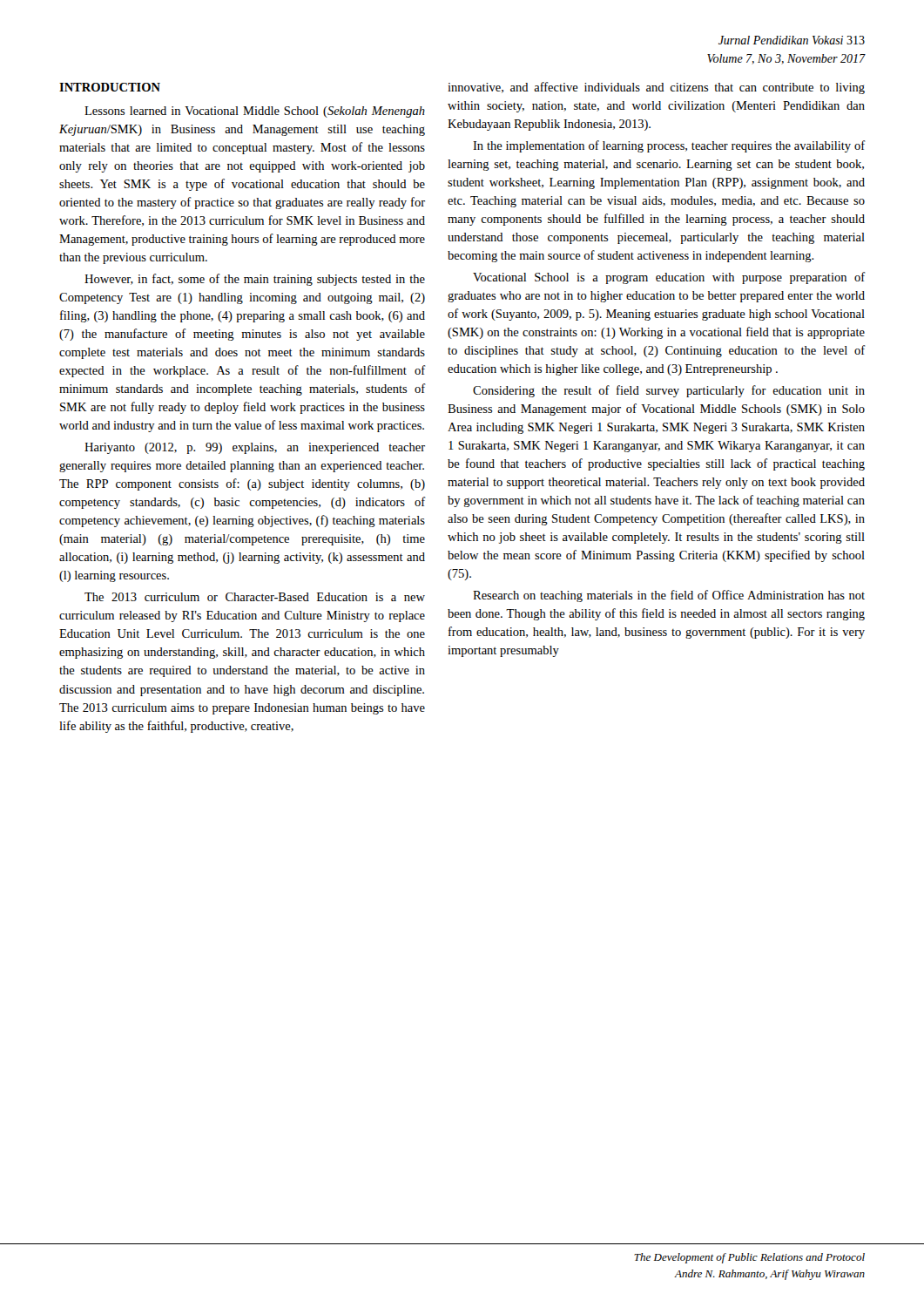Find the text block that says "innovative, and affective individuals and"

(656, 369)
